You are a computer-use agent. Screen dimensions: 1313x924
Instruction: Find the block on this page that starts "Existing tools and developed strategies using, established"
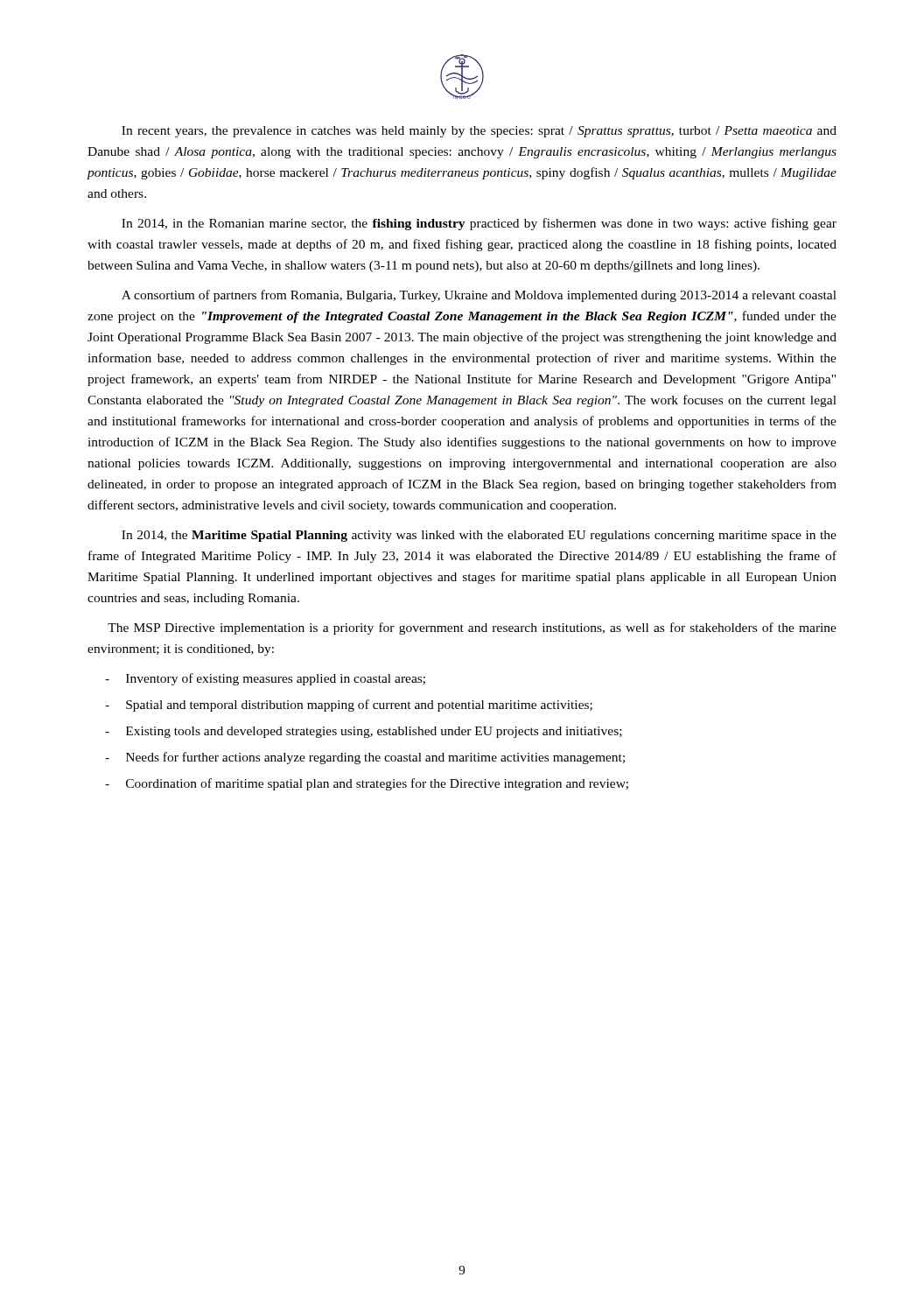click(x=374, y=731)
